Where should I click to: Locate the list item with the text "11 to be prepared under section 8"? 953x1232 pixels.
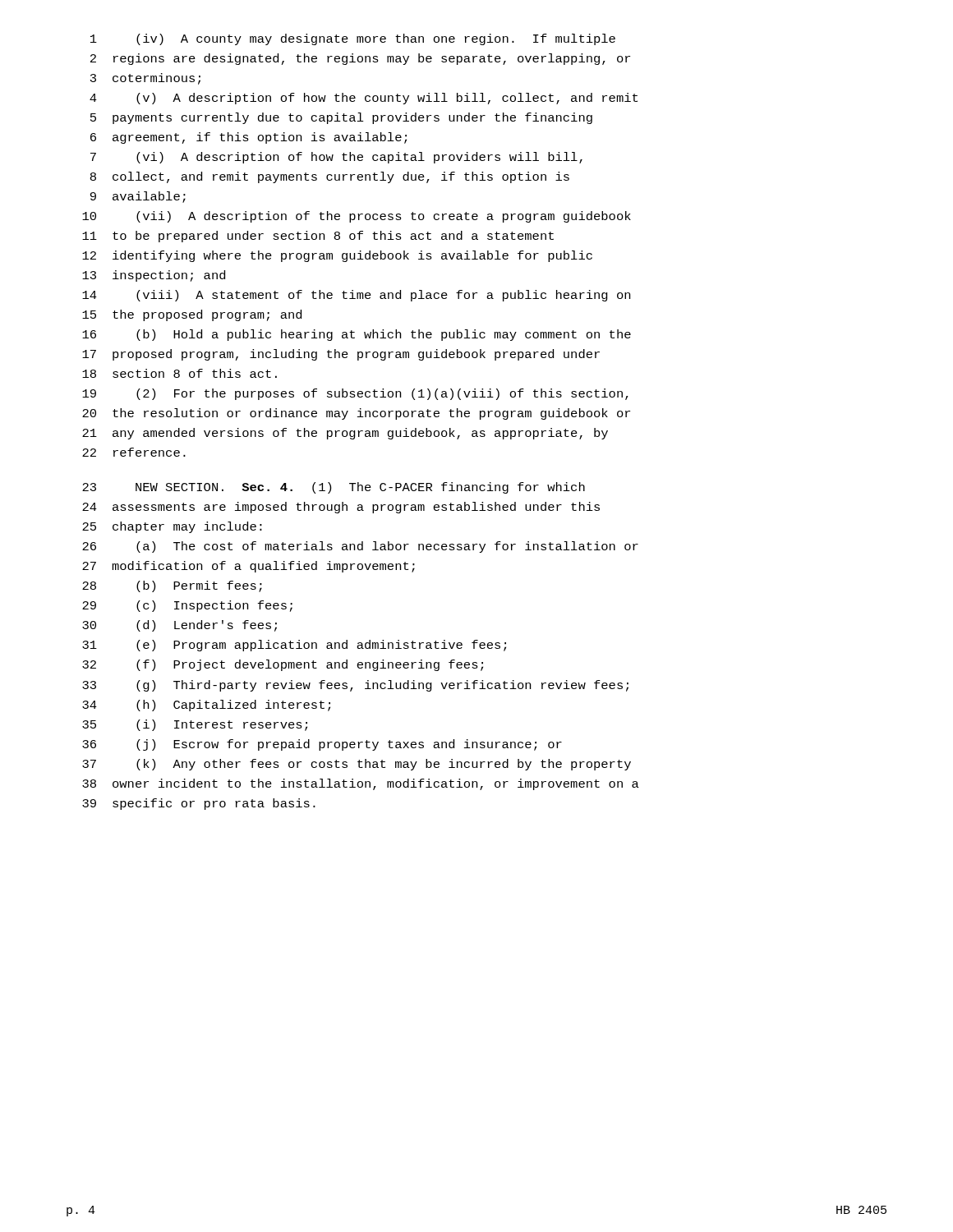476,237
